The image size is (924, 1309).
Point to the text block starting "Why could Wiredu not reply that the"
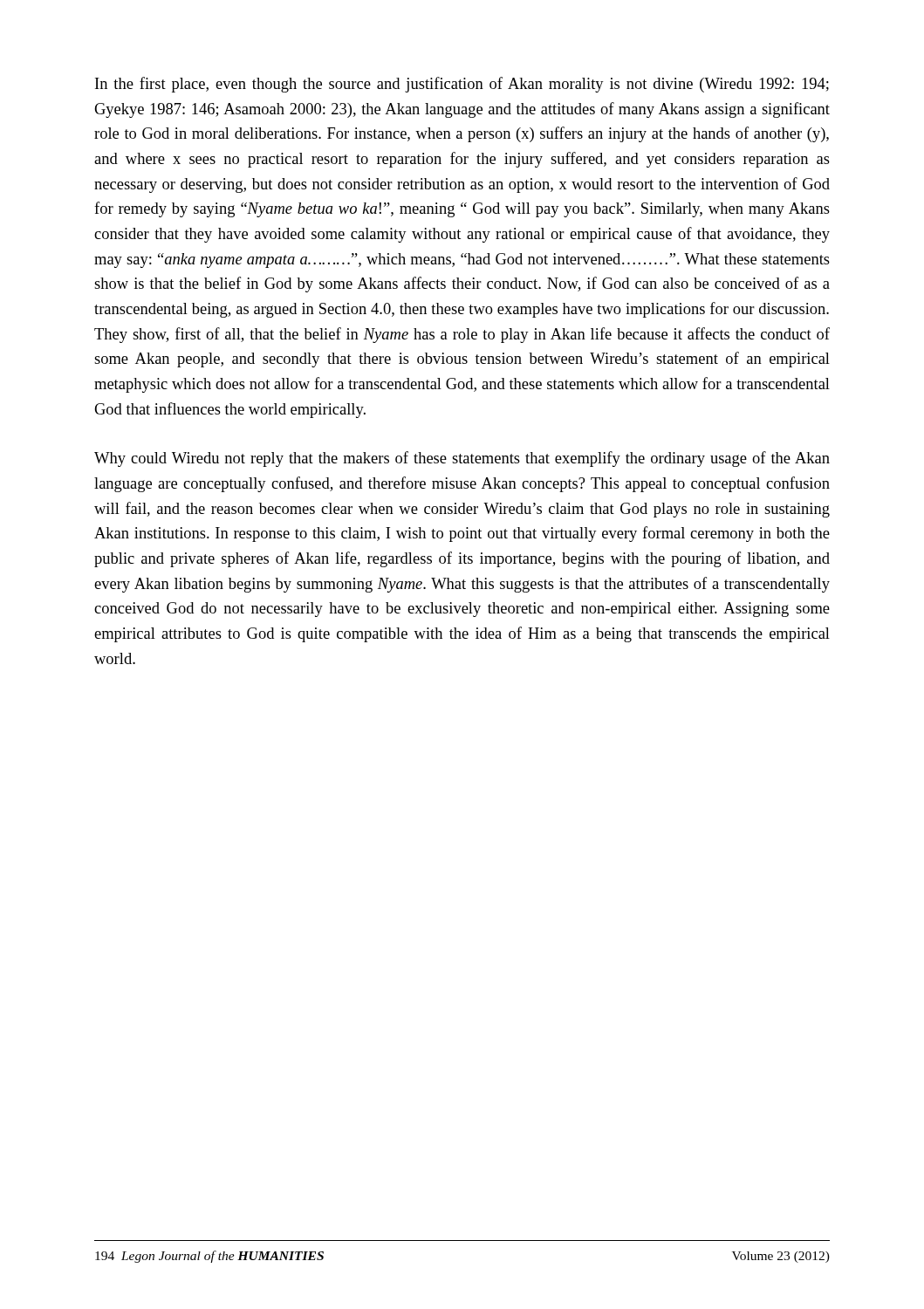point(462,559)
